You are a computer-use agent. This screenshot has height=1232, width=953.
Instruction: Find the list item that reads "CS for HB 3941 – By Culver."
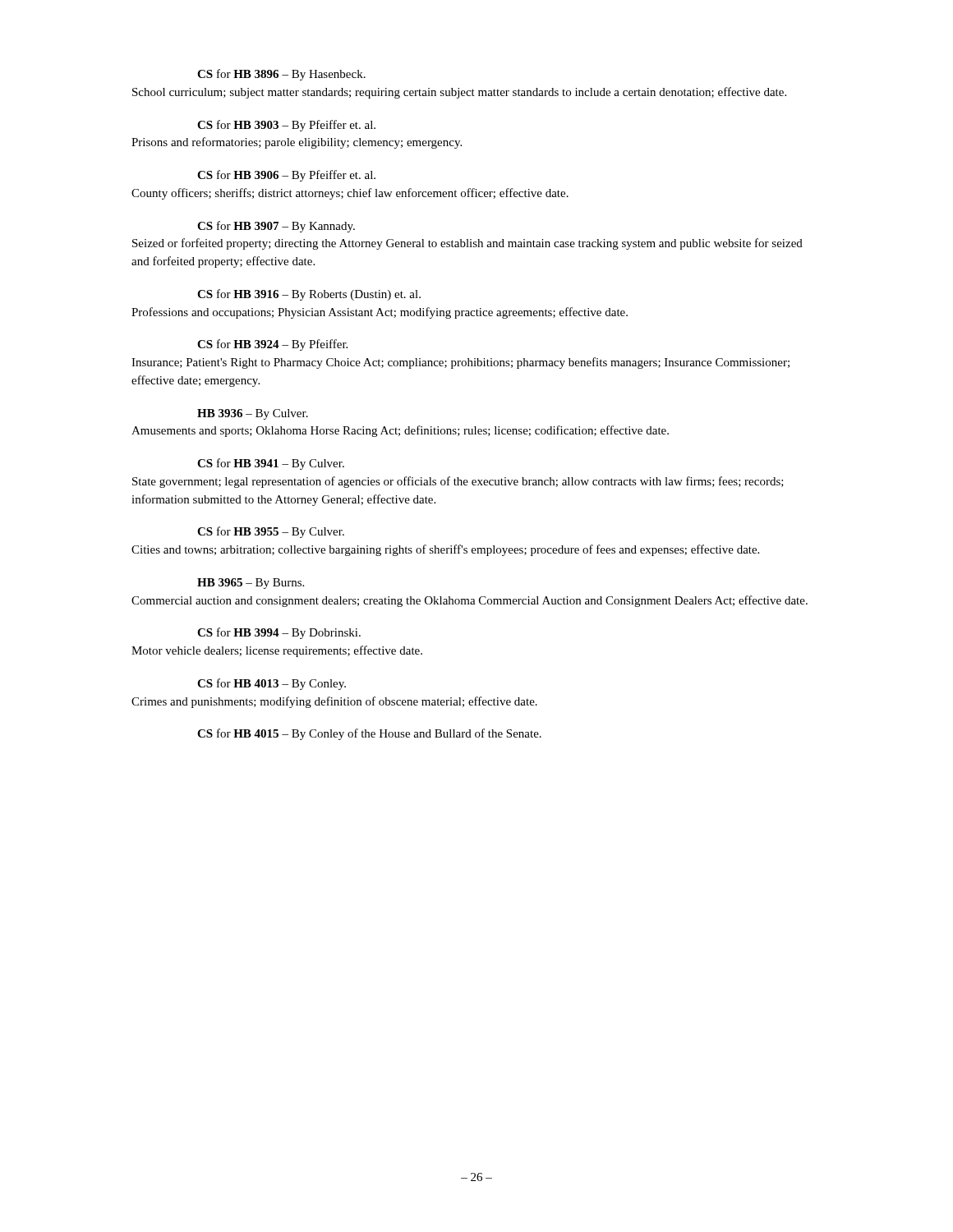point(476,482)
